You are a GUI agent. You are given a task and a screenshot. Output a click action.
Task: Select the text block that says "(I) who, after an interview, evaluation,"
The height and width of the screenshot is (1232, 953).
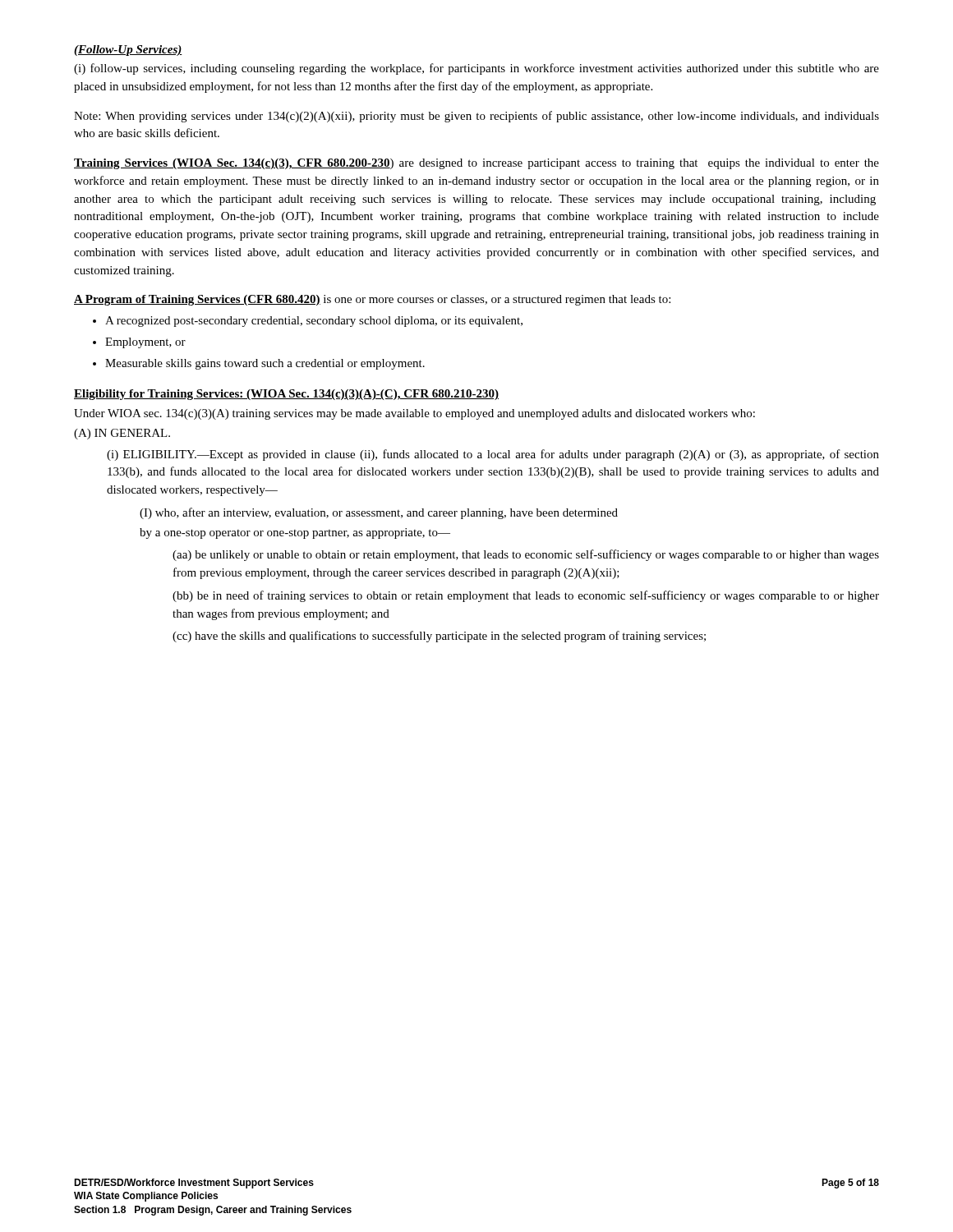(509, 513)
